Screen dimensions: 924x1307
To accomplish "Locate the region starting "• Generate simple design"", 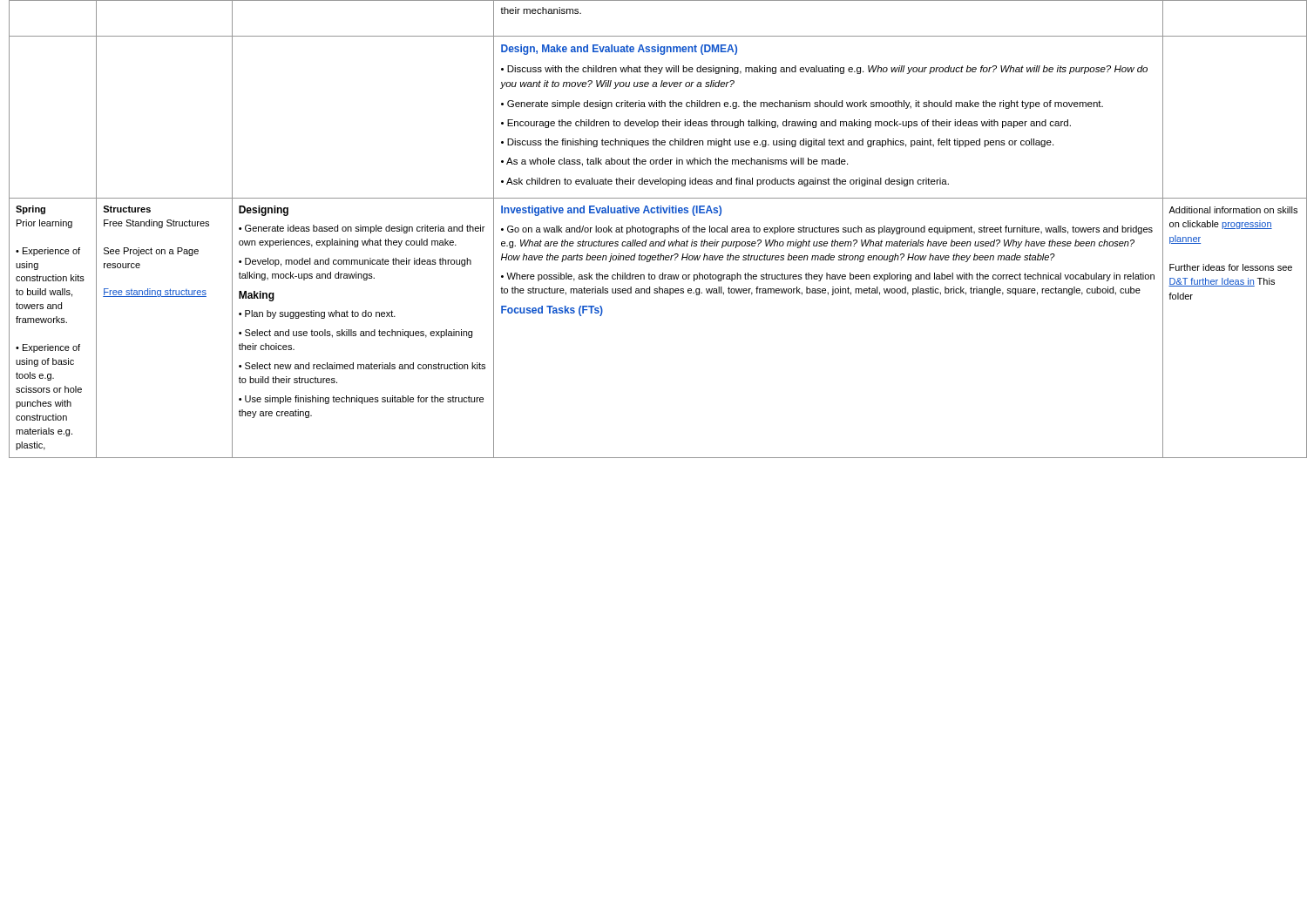I will coord(802,103).
